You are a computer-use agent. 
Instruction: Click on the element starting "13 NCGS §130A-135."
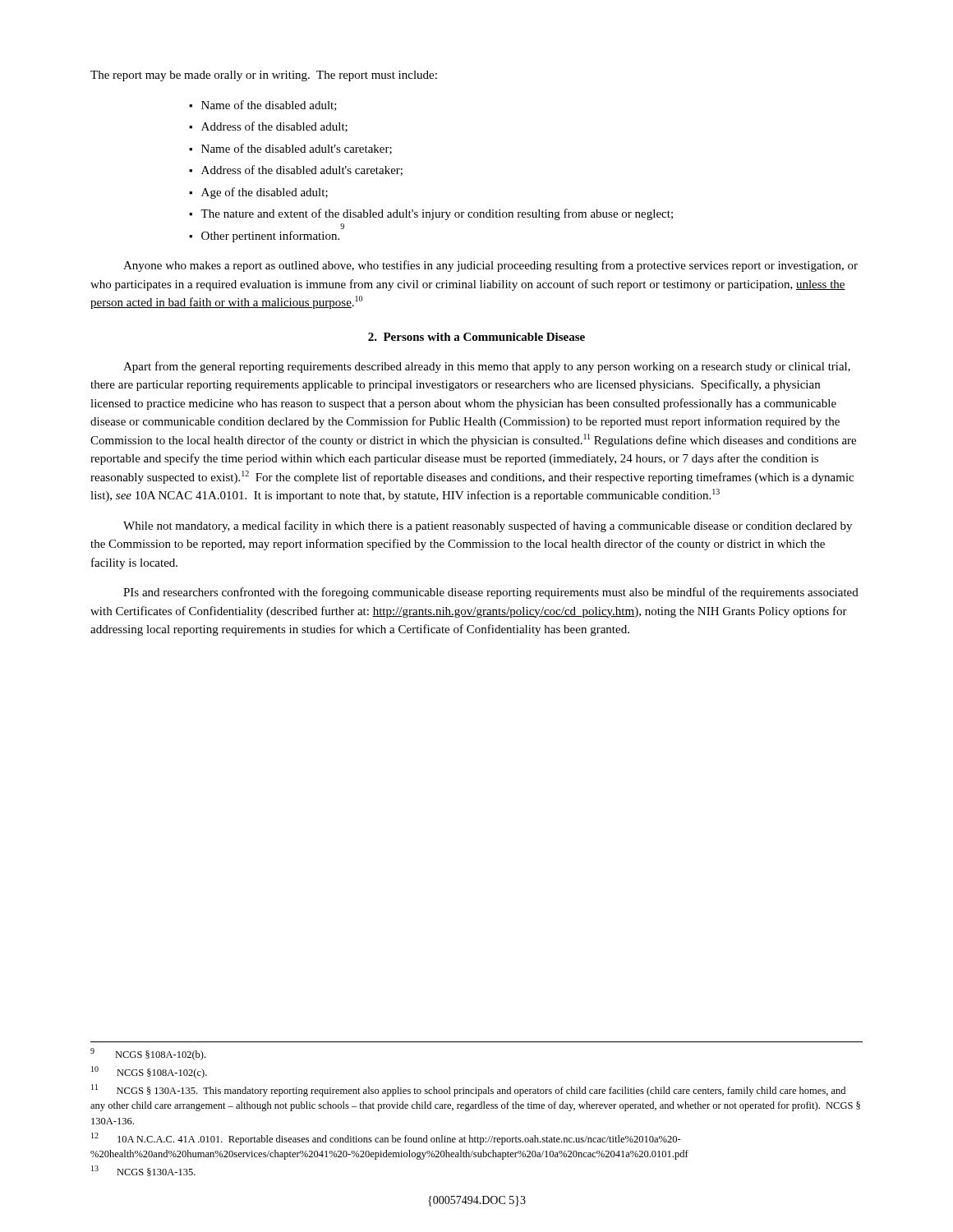143,1171
